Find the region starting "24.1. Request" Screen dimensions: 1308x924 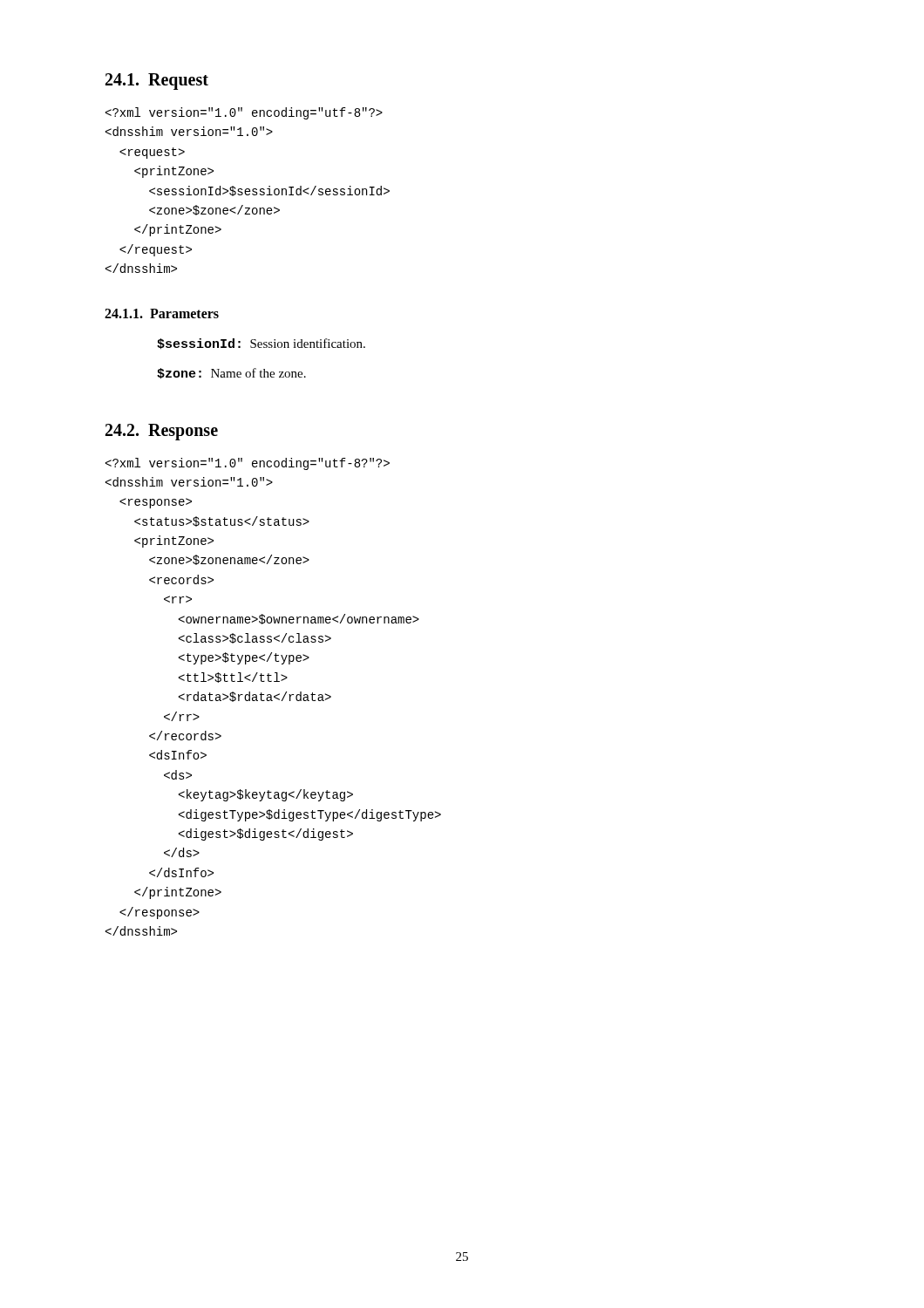(156, 79)
